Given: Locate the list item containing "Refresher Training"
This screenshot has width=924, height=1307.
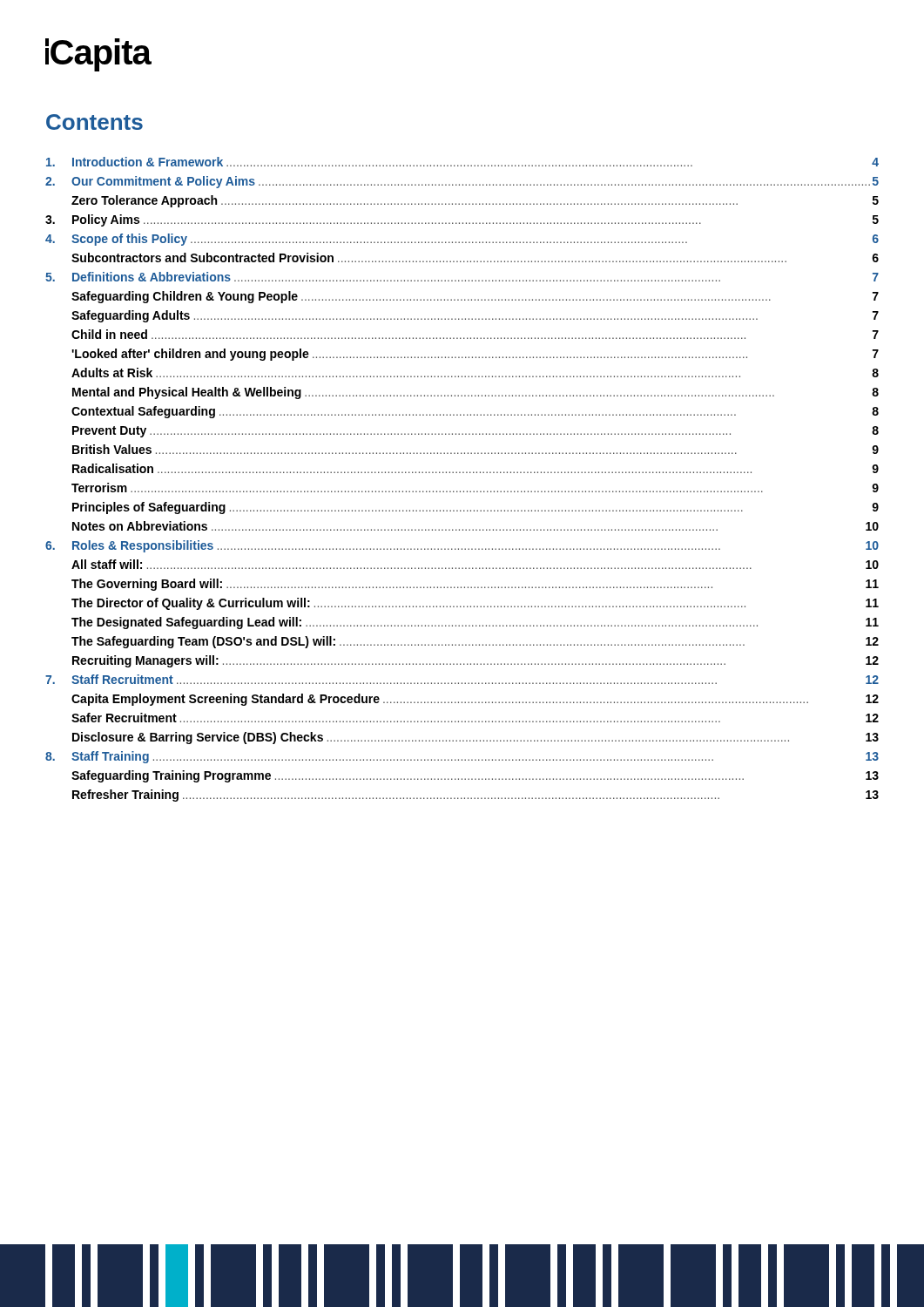Looking at the screenshot, I should tap(475, 795).
